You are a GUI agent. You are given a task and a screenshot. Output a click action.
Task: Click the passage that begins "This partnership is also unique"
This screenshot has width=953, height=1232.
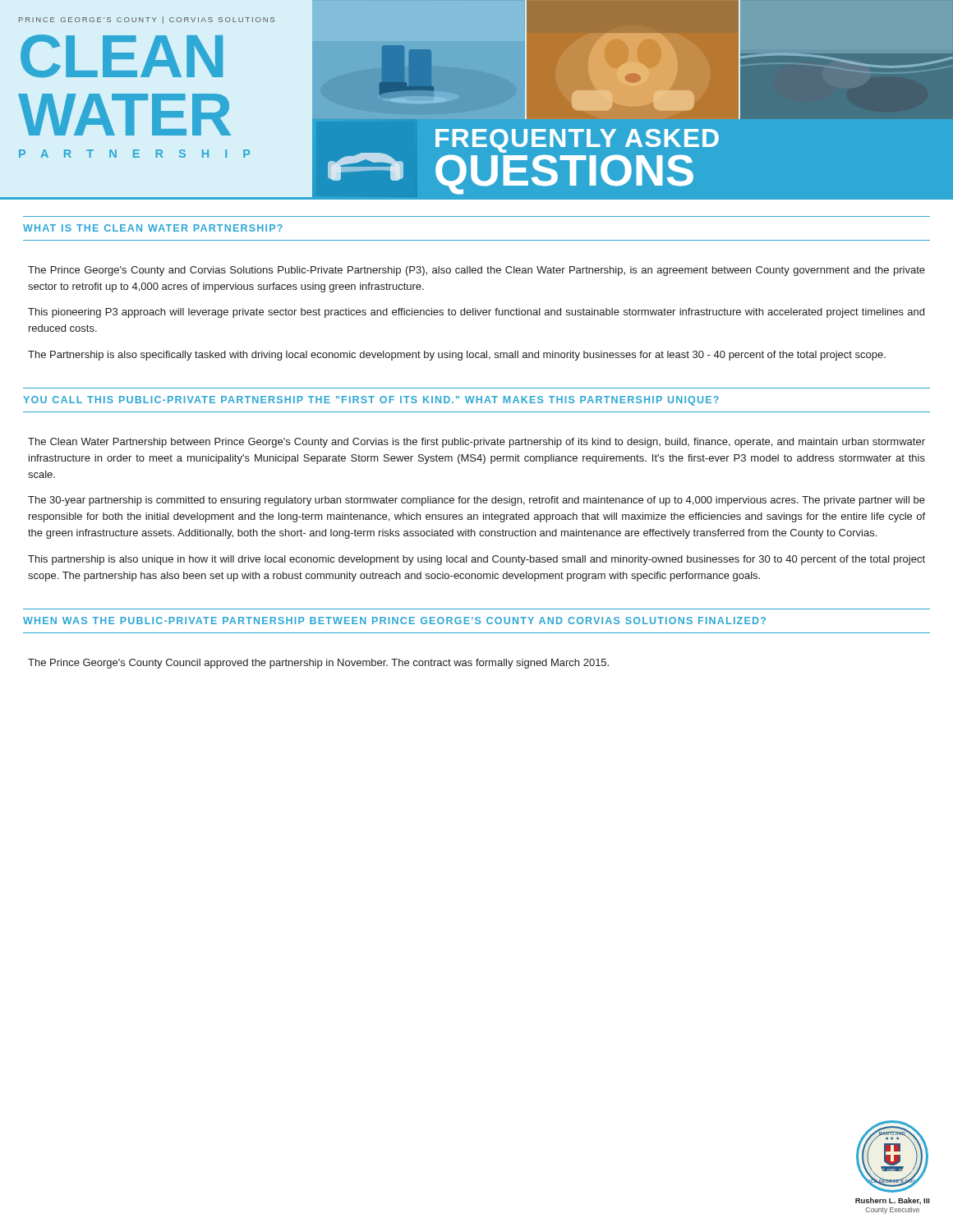pos(476,567)
